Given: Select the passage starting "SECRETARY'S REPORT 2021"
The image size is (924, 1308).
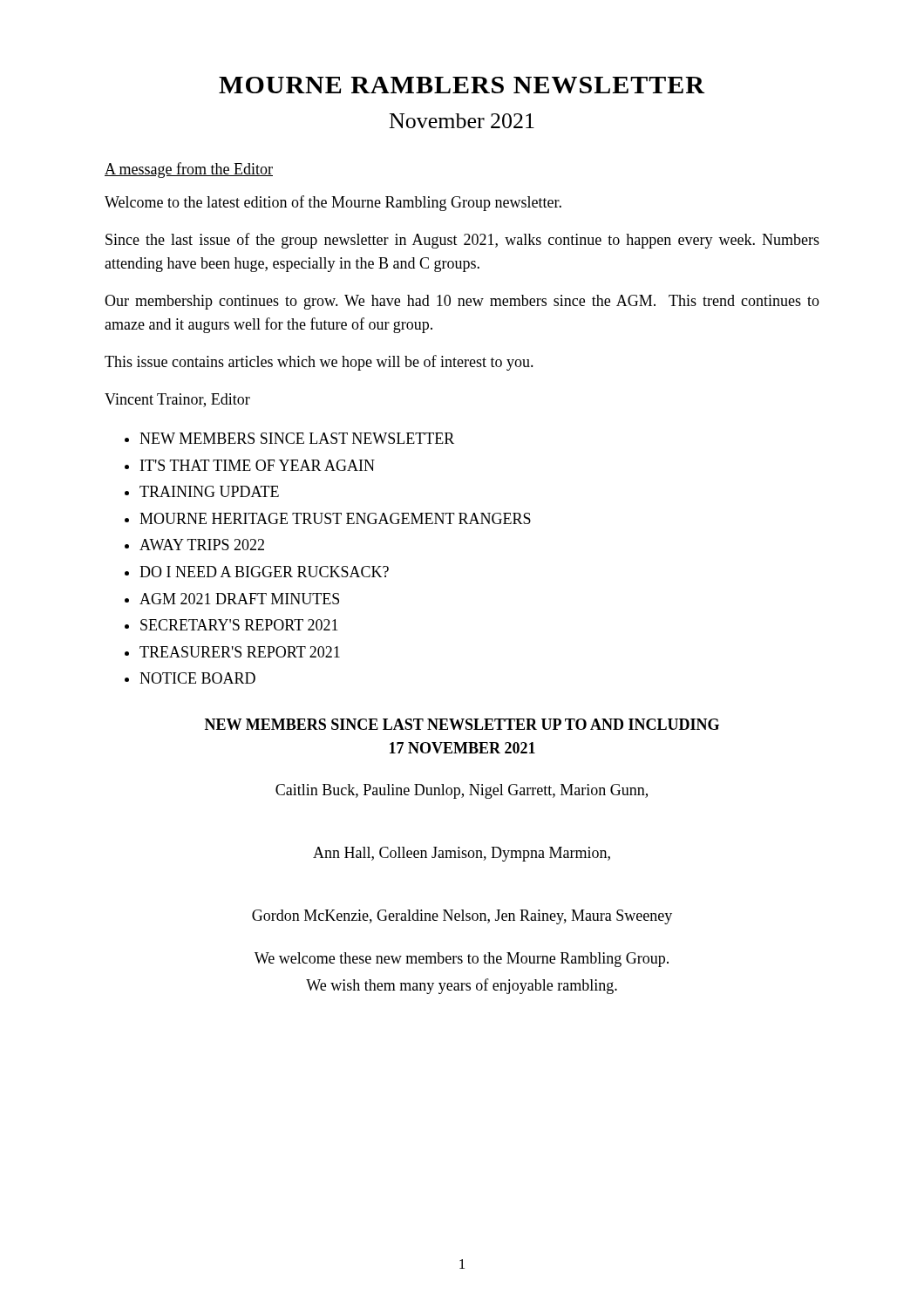Looking at the screenshot, I should coord(239,625).
